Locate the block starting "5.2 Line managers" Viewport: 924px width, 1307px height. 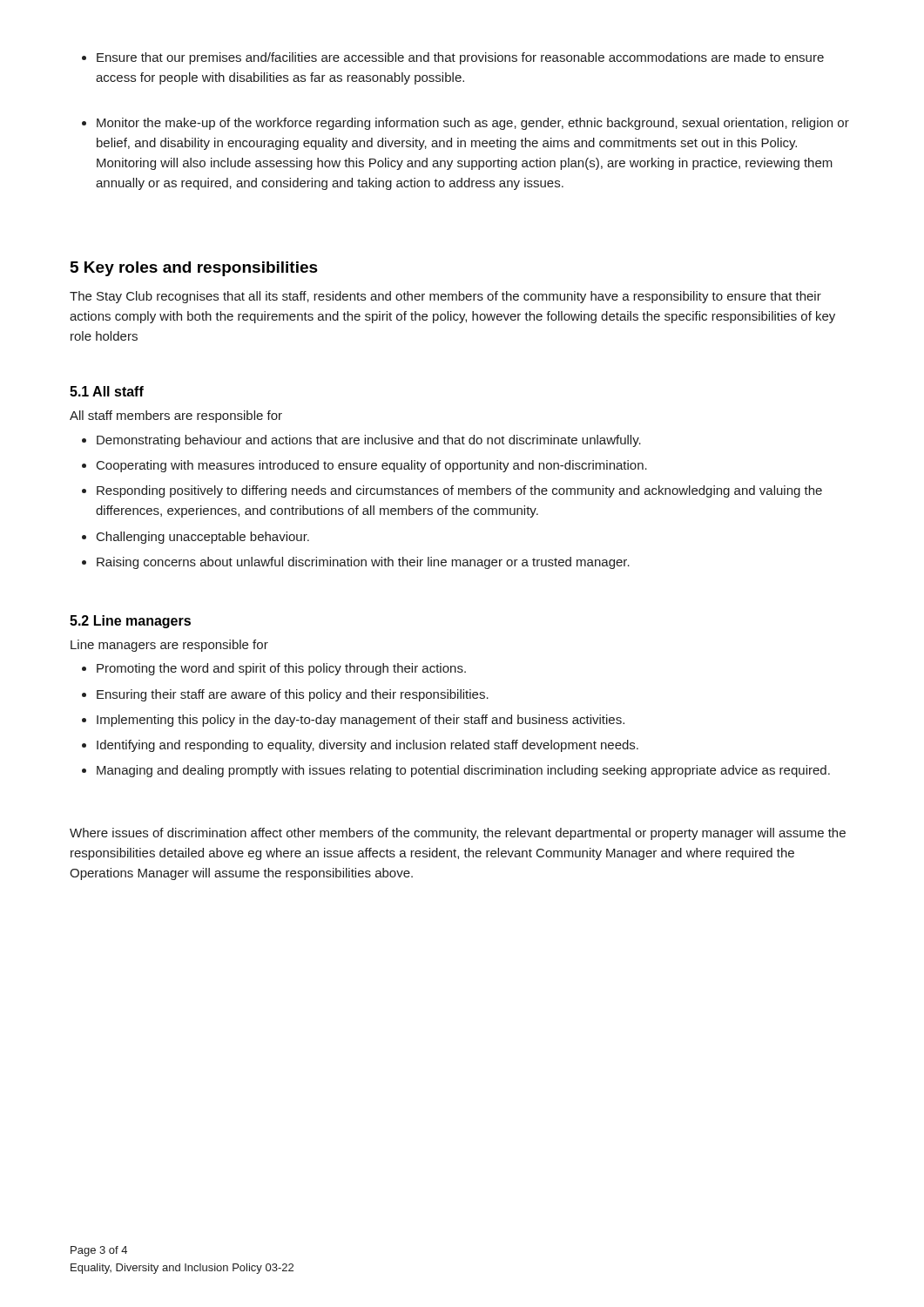[x=130, y=621]
